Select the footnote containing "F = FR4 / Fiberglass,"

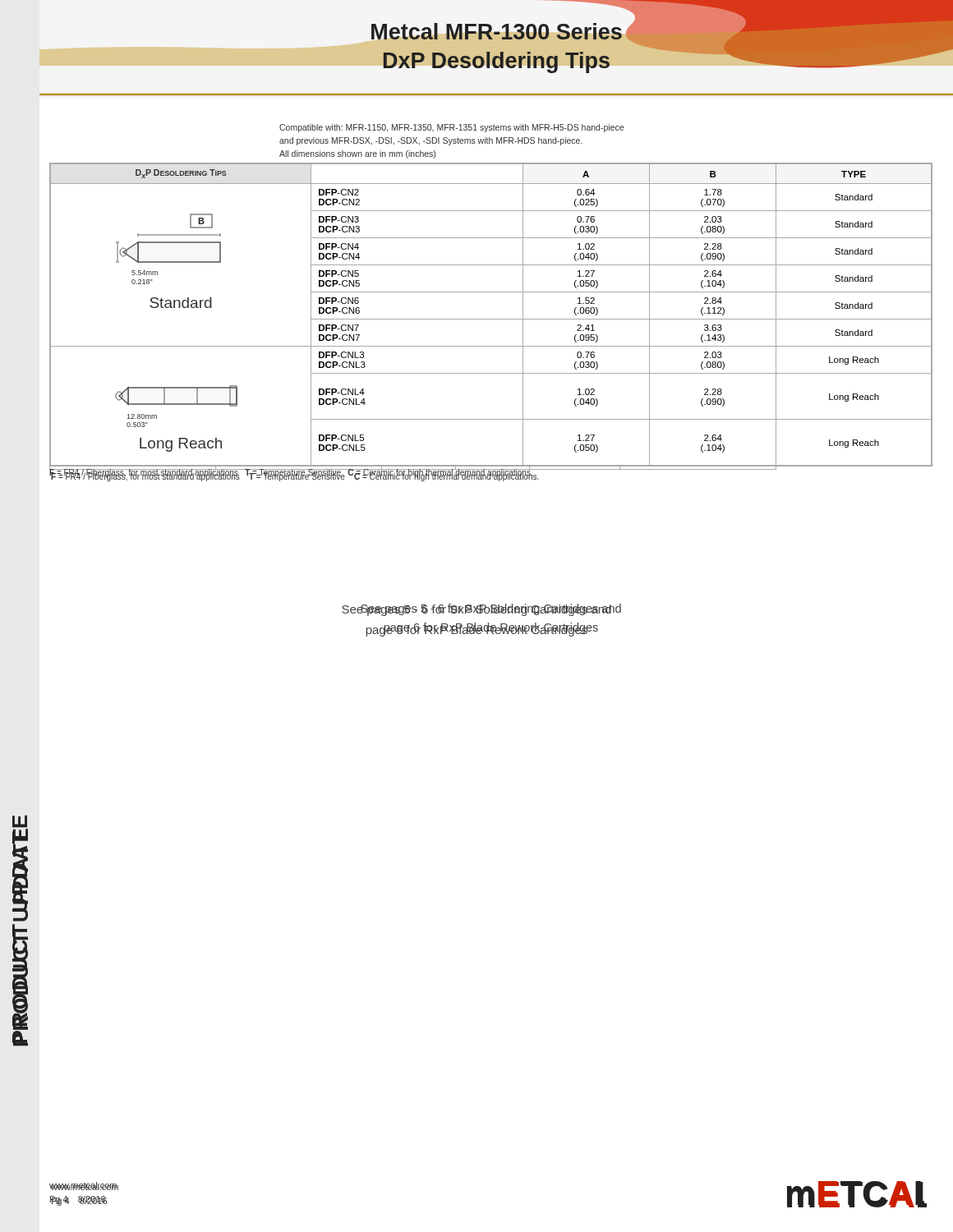295,477
